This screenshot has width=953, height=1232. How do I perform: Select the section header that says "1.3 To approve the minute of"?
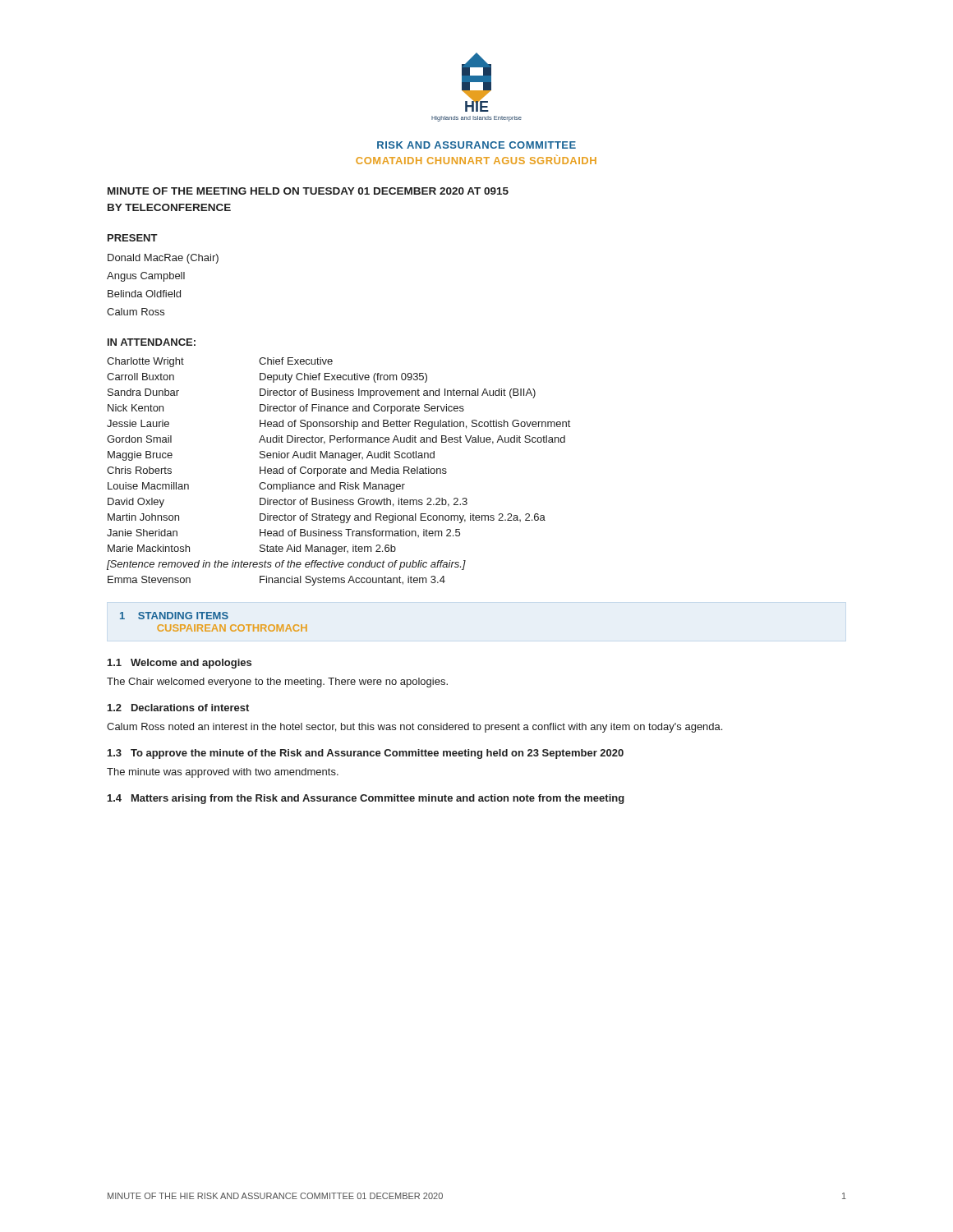coord(365,753)
